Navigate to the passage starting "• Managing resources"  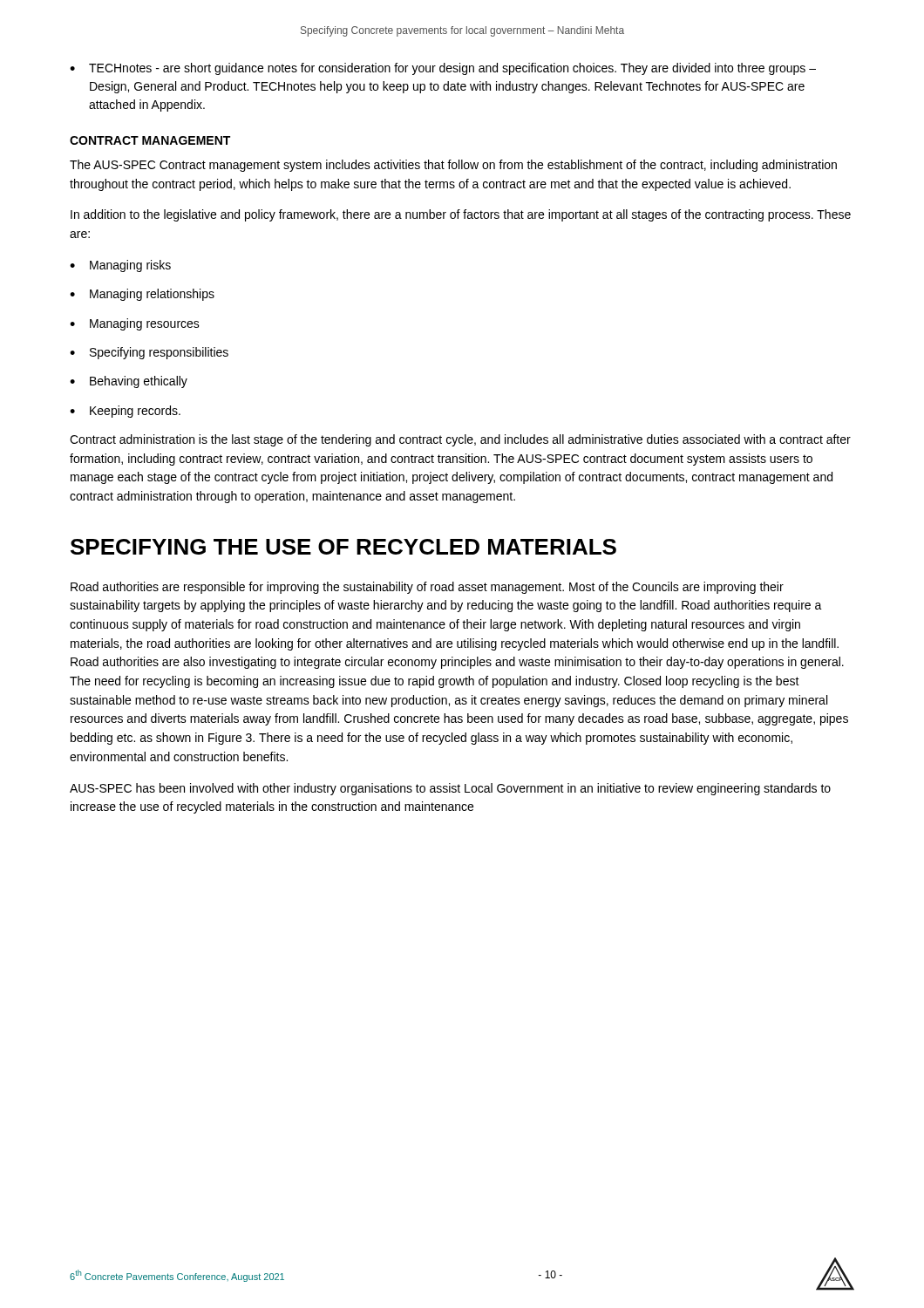point(135,325)
